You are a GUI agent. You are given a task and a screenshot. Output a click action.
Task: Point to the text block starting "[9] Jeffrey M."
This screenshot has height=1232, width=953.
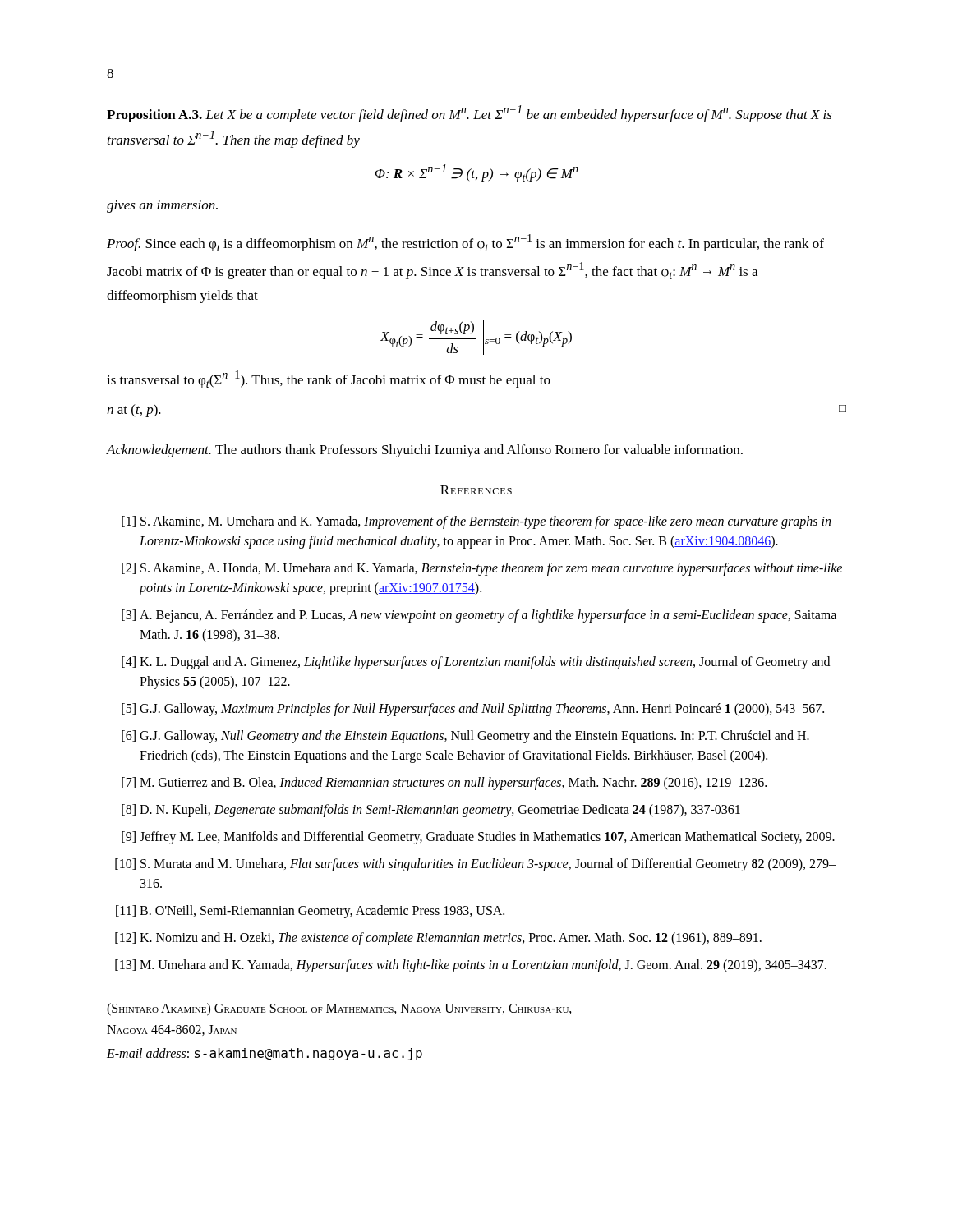pos(476,837)
